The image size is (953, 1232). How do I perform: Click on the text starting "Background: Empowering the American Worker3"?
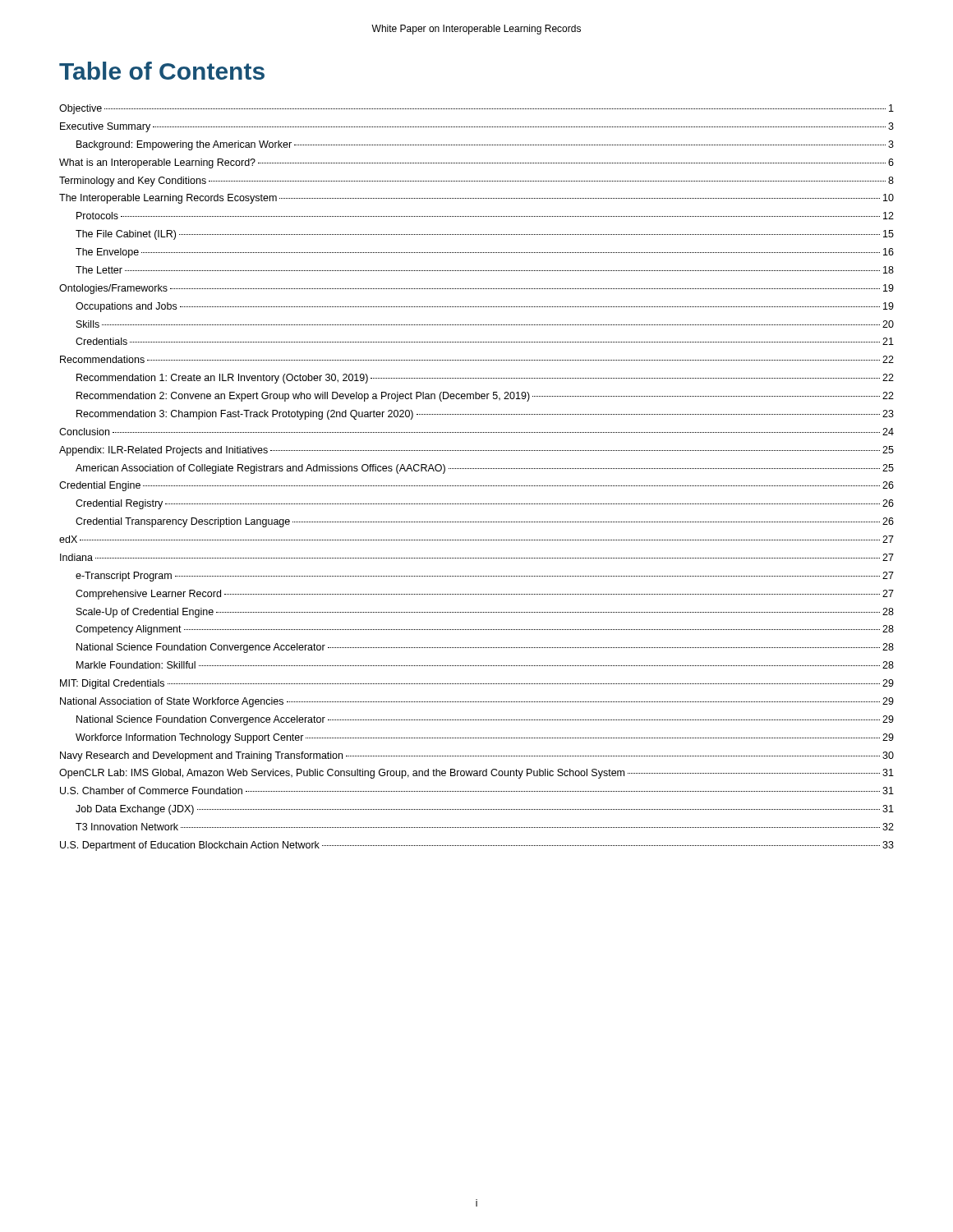click(485, 145)
